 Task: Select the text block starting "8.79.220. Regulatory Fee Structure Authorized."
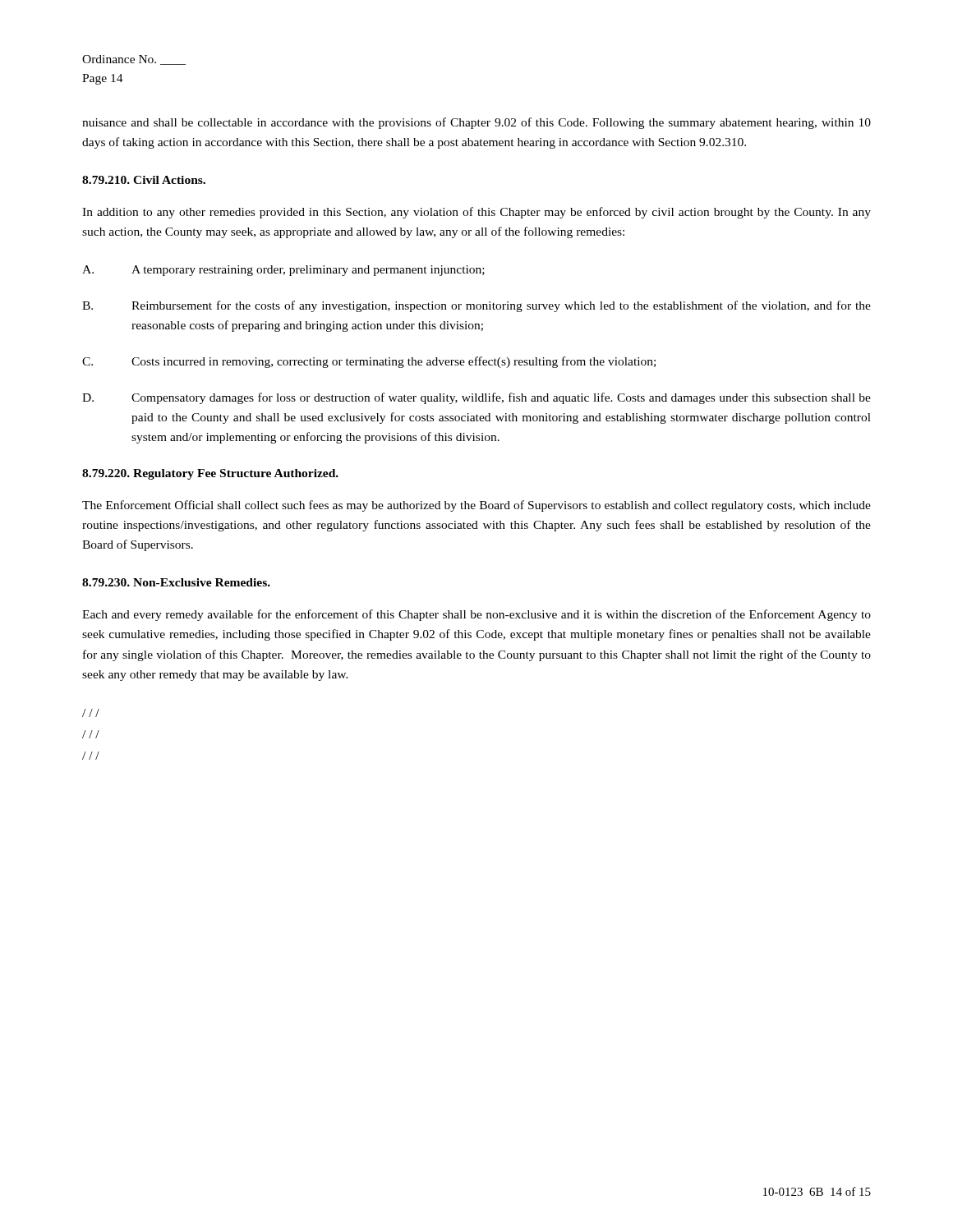click(x=210, y=473)
